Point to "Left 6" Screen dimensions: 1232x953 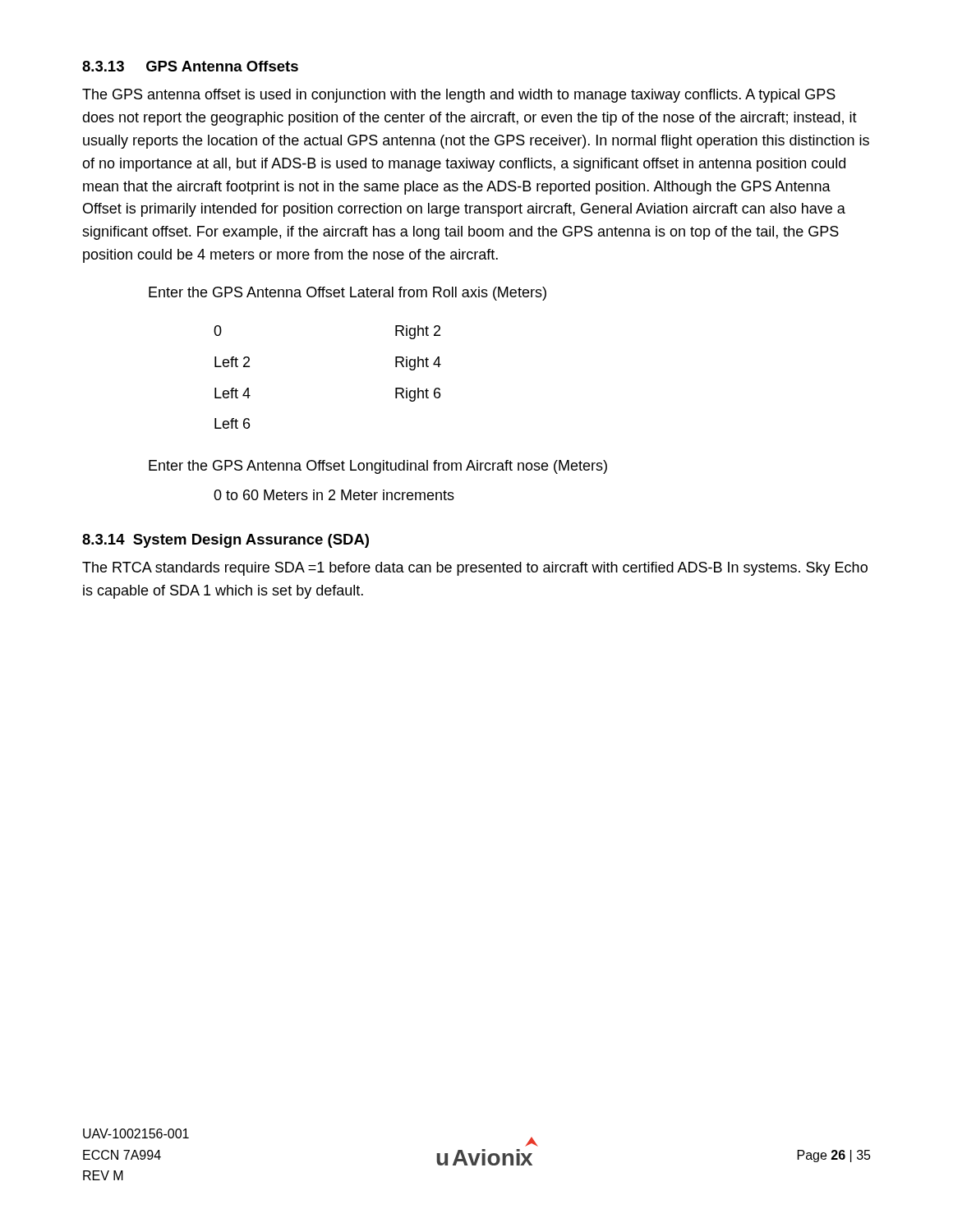click(x=232, y=424)
